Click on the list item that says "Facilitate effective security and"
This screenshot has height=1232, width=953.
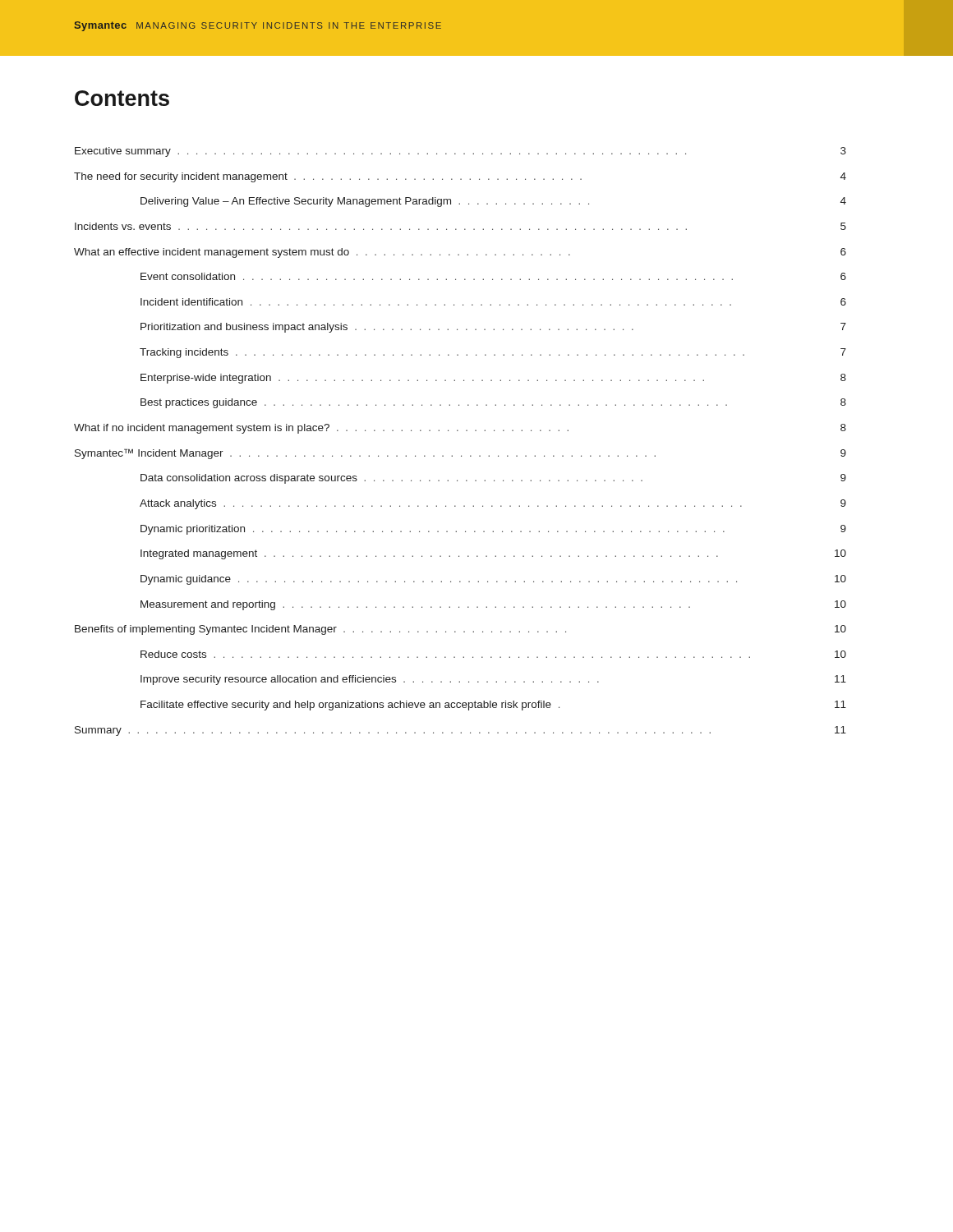point(493,705)
